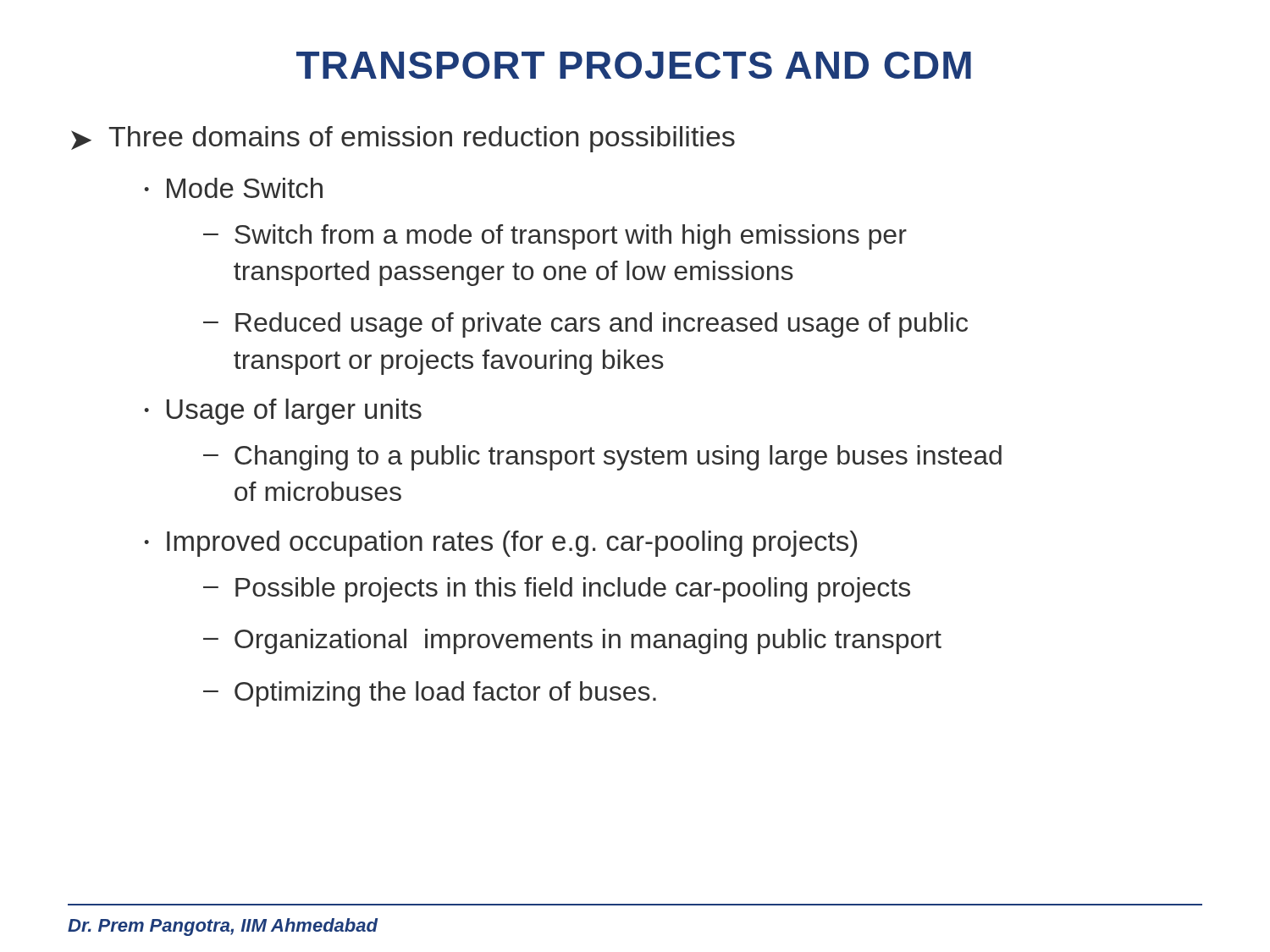This screenshot has height=952, width=1270.
Task: Locate the list item with the text "• Improved occupation rates (for e.g."
Action: (x=501, y=542)
